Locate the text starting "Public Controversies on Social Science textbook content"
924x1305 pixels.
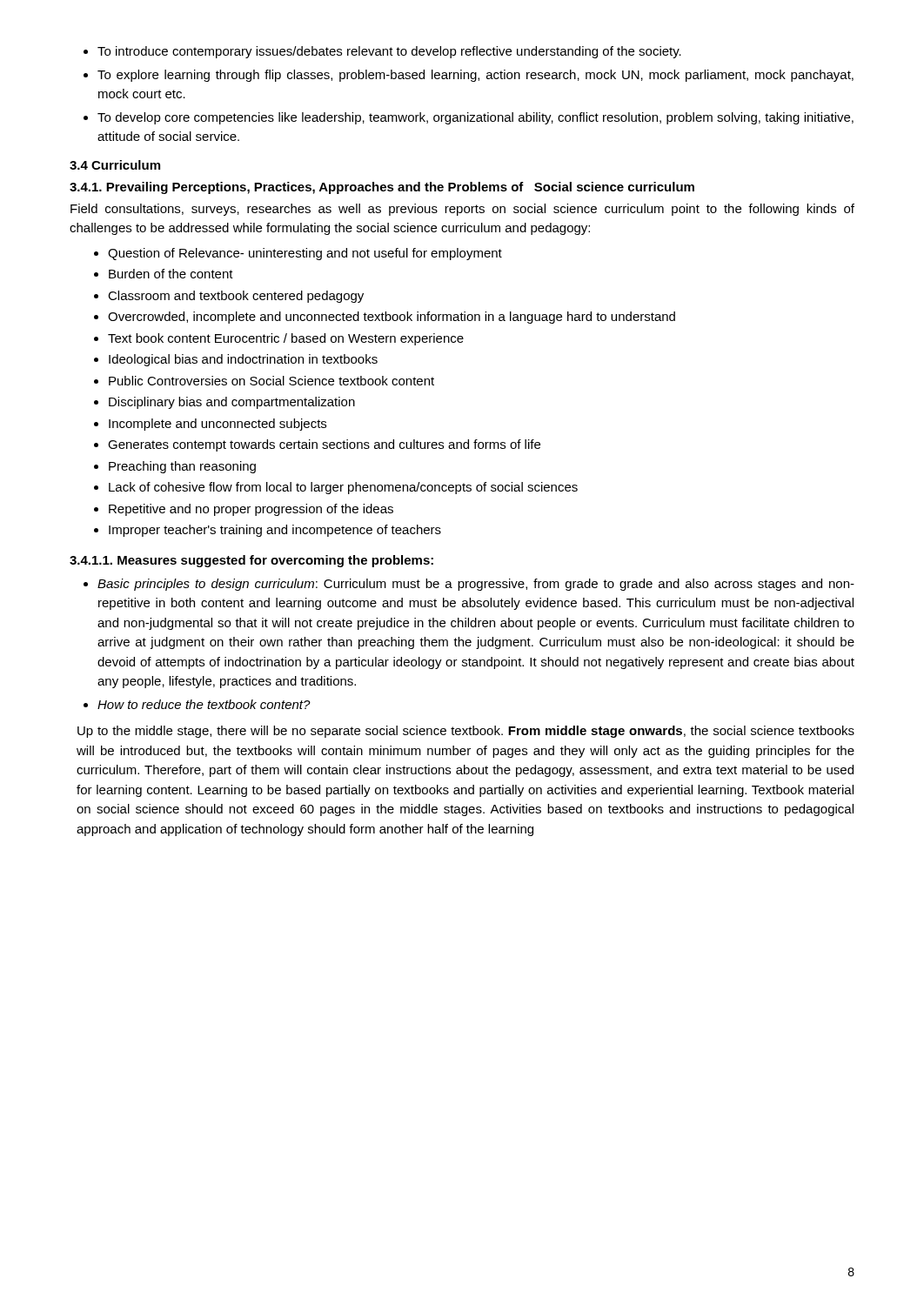[x=271, y=381]
